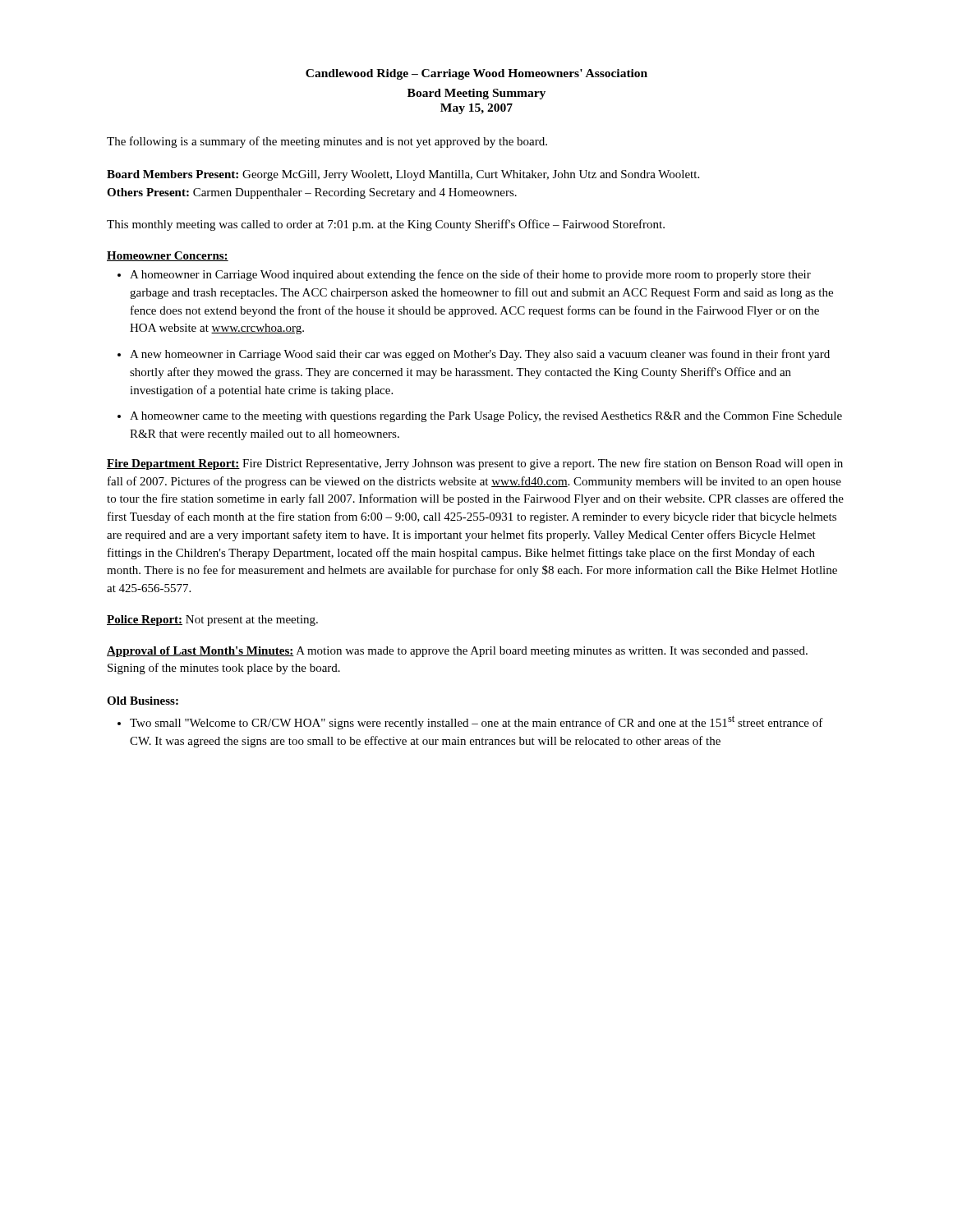
Task: Click on the text starting "Board Meeting Summary May"
Action: [x=476, y=100]
